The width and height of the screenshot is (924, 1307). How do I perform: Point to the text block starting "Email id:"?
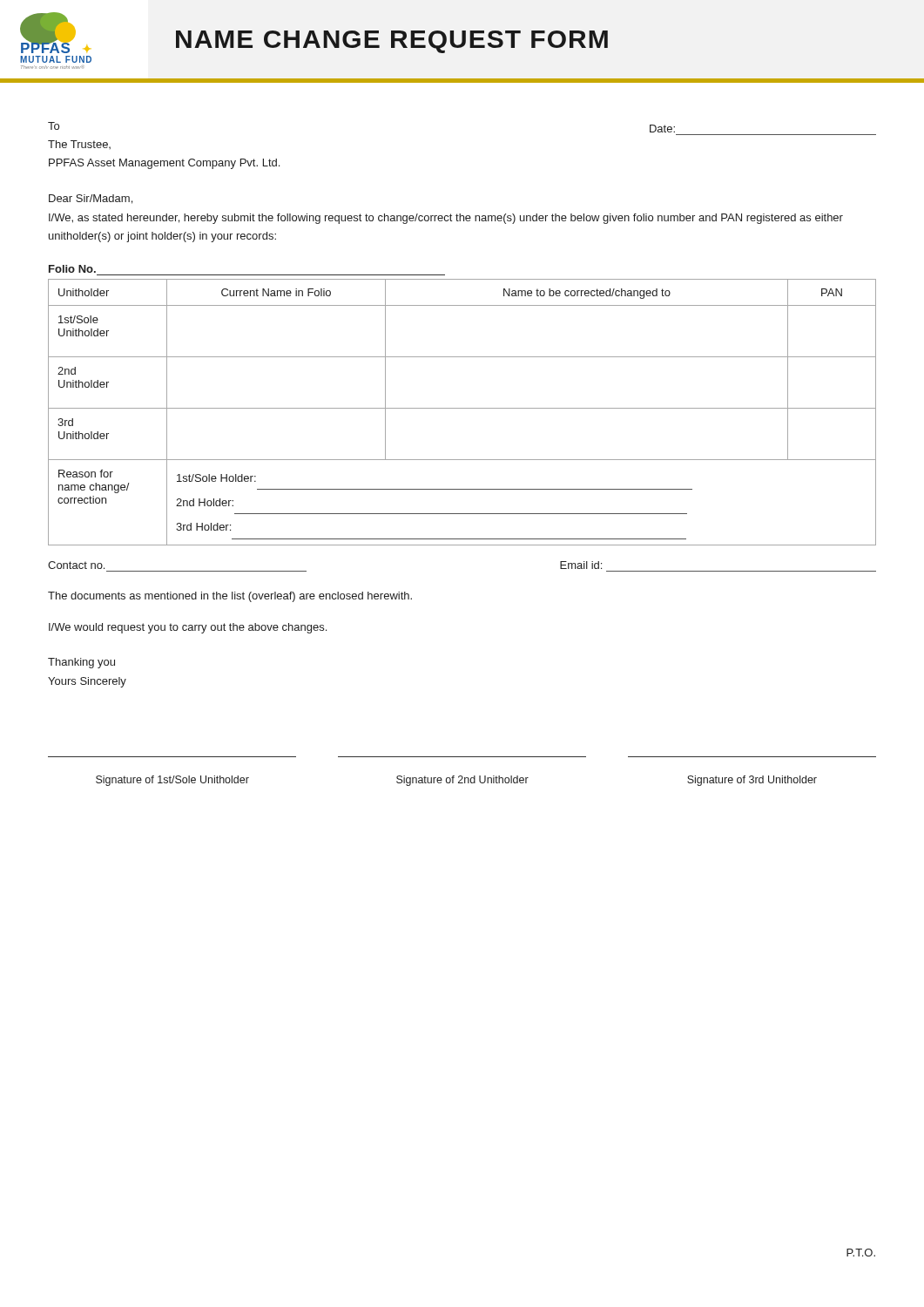(x=718, y=564)
